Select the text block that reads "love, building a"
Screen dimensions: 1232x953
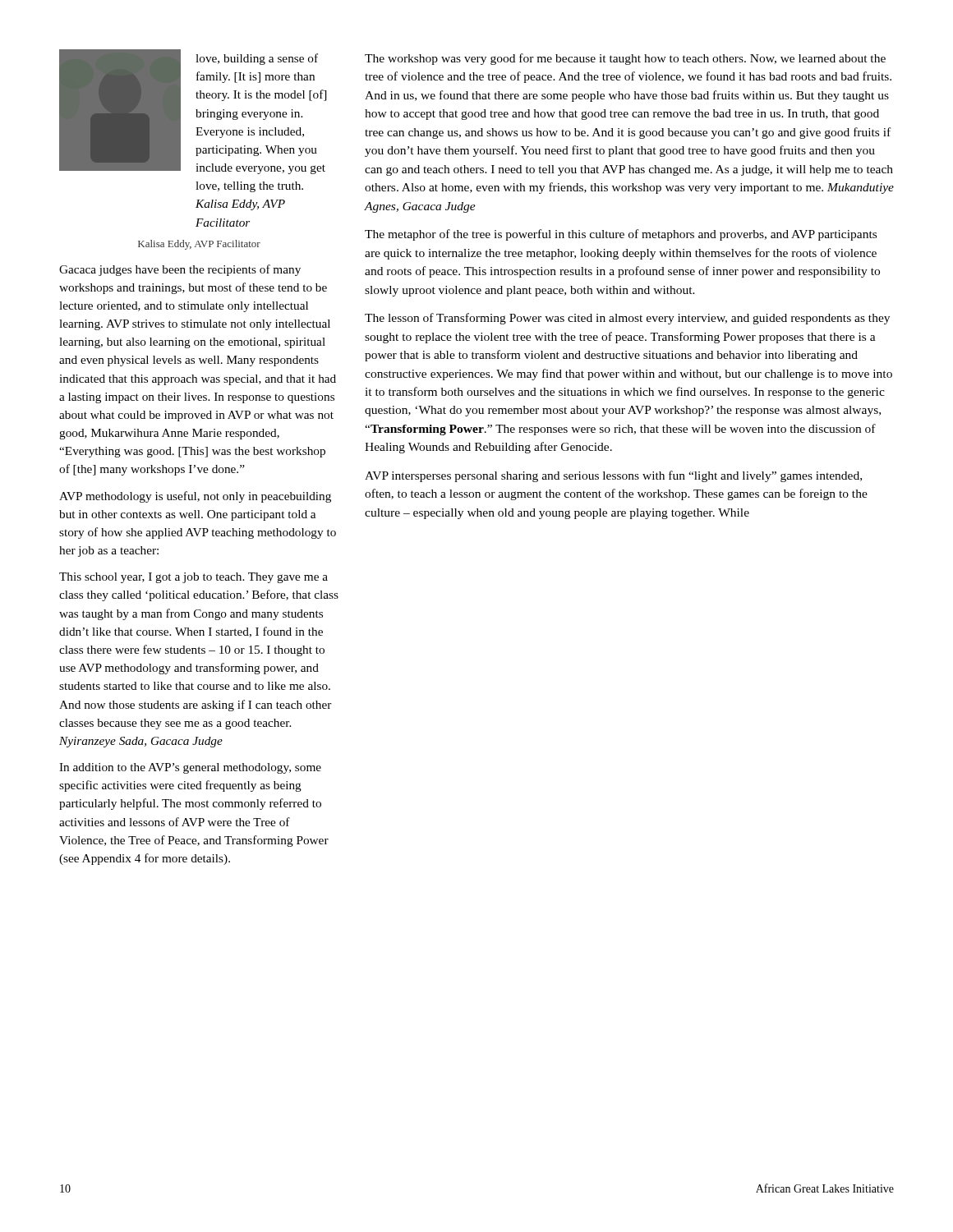click(x=261, y=140)
